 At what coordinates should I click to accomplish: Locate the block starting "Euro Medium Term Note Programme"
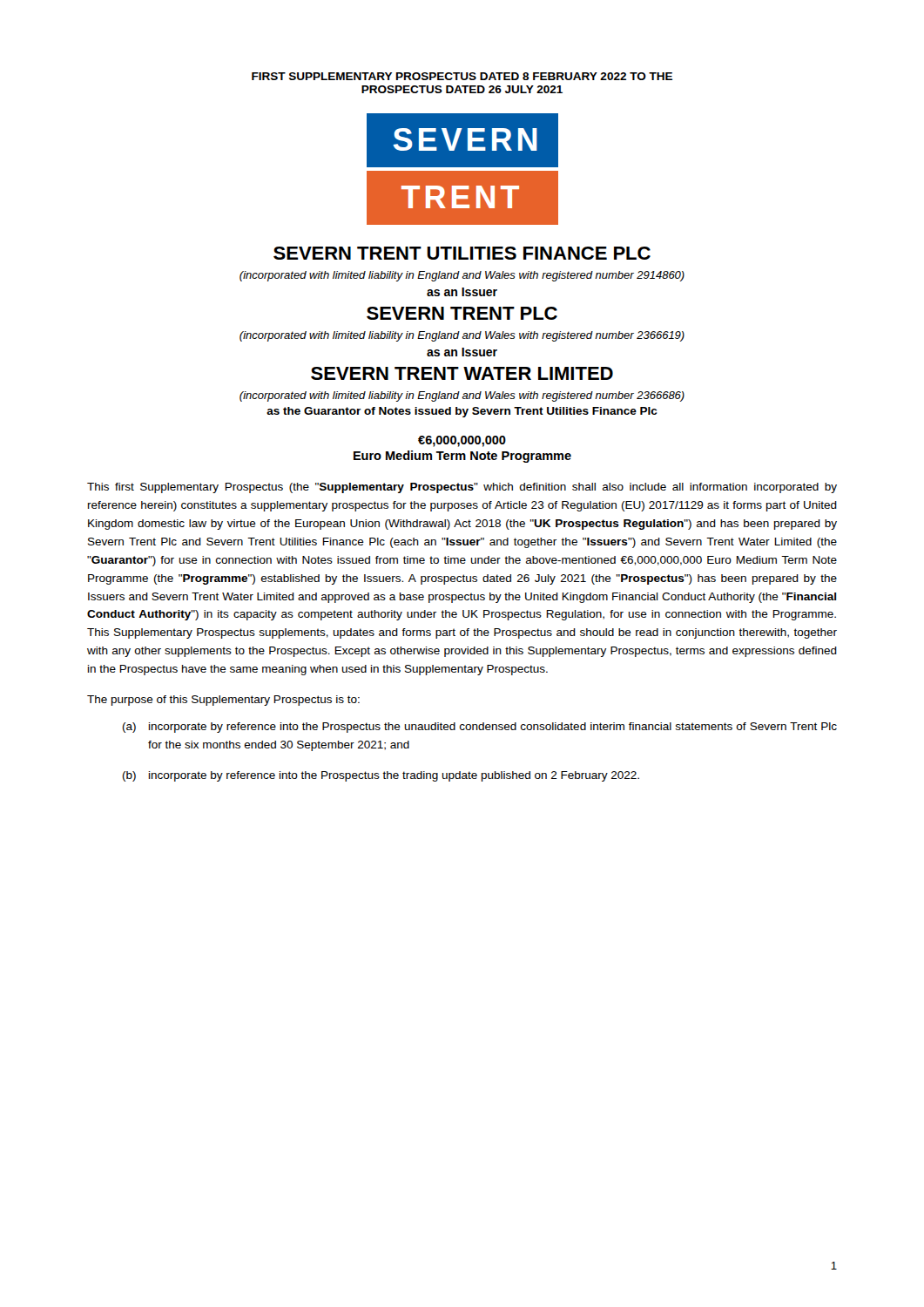(462, 456)
